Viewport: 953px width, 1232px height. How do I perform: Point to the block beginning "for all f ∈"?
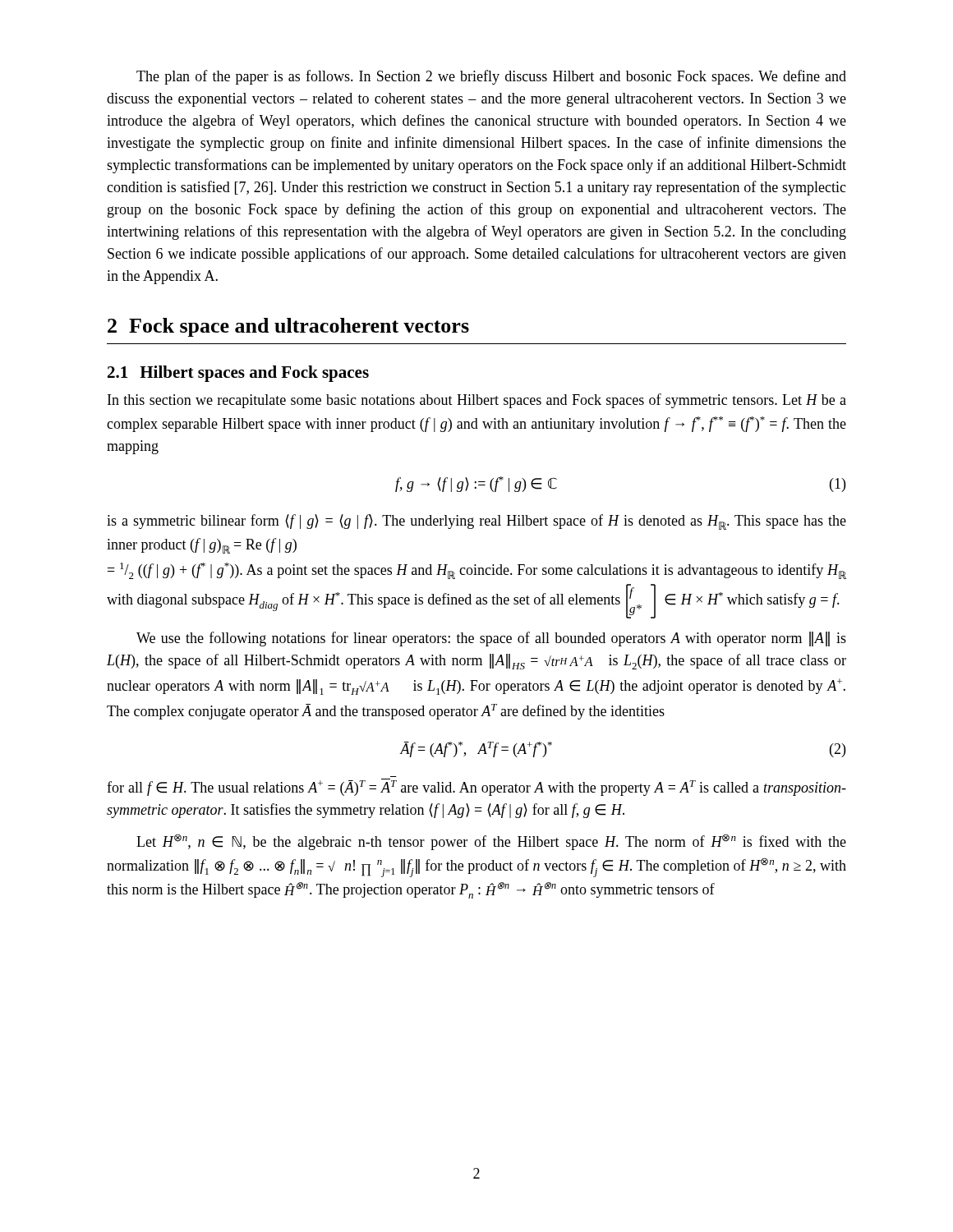point(476,798)
